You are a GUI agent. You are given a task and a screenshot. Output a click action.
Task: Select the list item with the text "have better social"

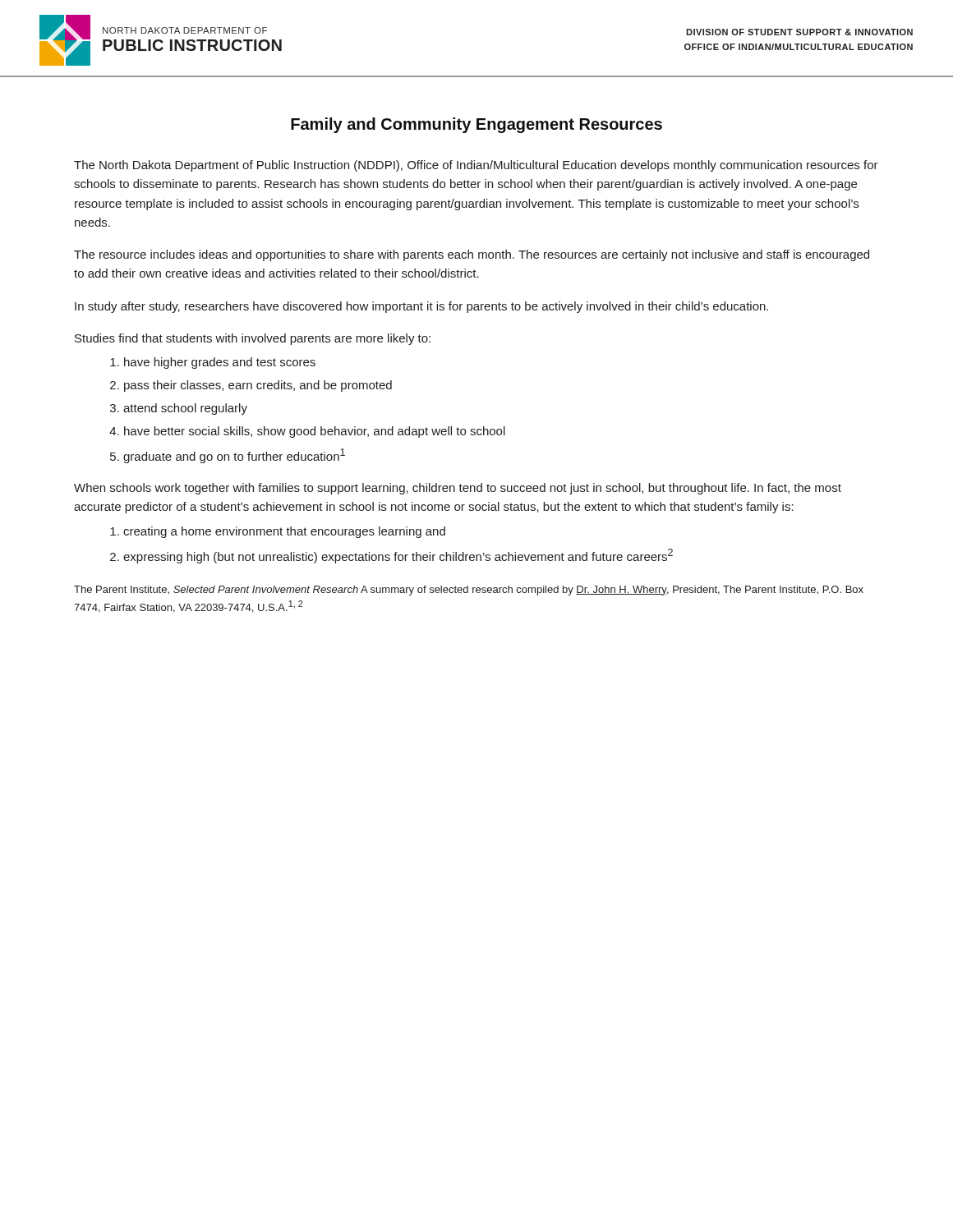tap(314, 431)
